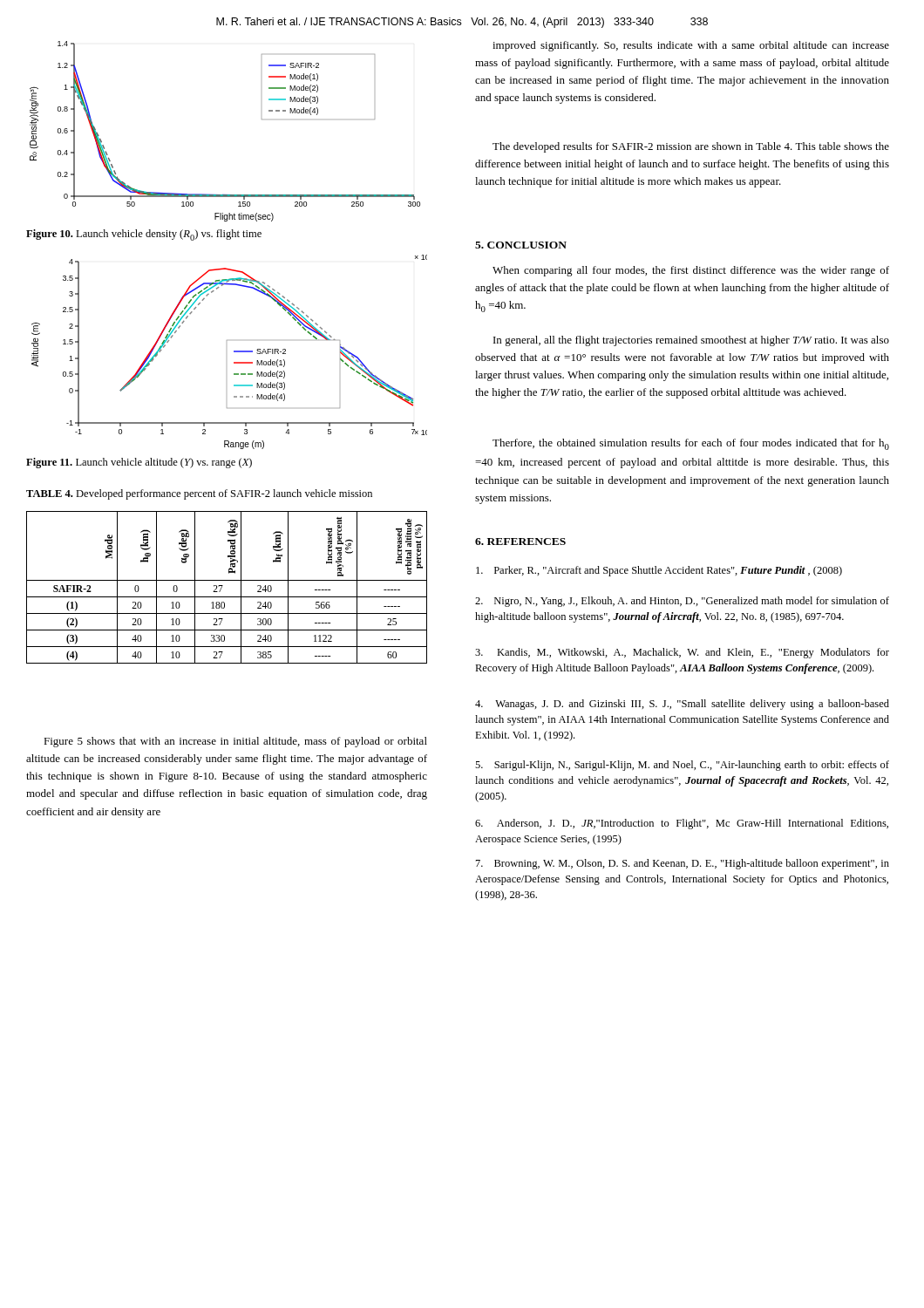Select the passage starting "The developed results for SAFIR-2 mission"
Image resolution: width=924 pixels, height=1308 pixels.
point(682,164)
